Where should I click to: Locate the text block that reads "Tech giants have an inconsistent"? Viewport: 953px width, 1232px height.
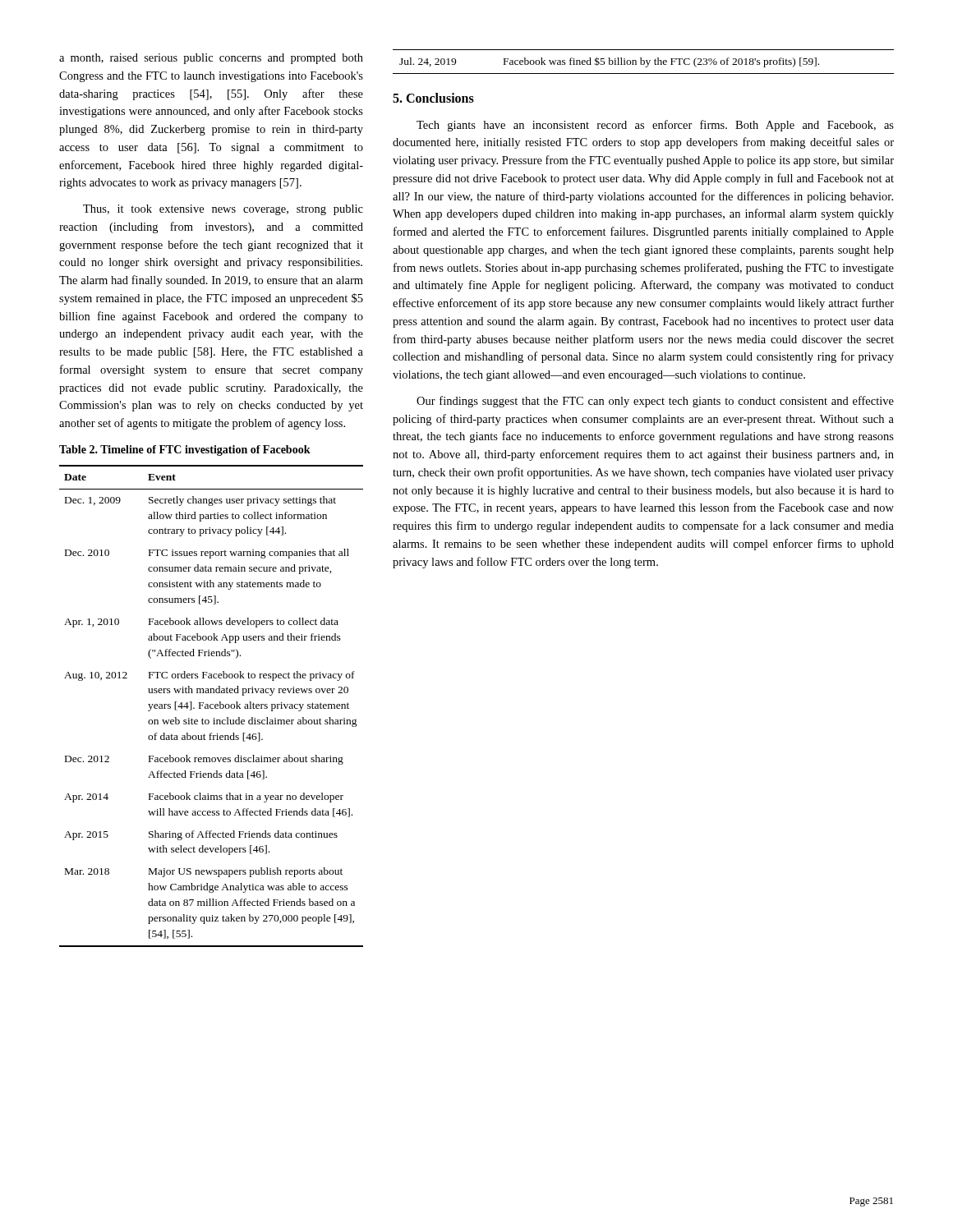click(x=643, y=250)
